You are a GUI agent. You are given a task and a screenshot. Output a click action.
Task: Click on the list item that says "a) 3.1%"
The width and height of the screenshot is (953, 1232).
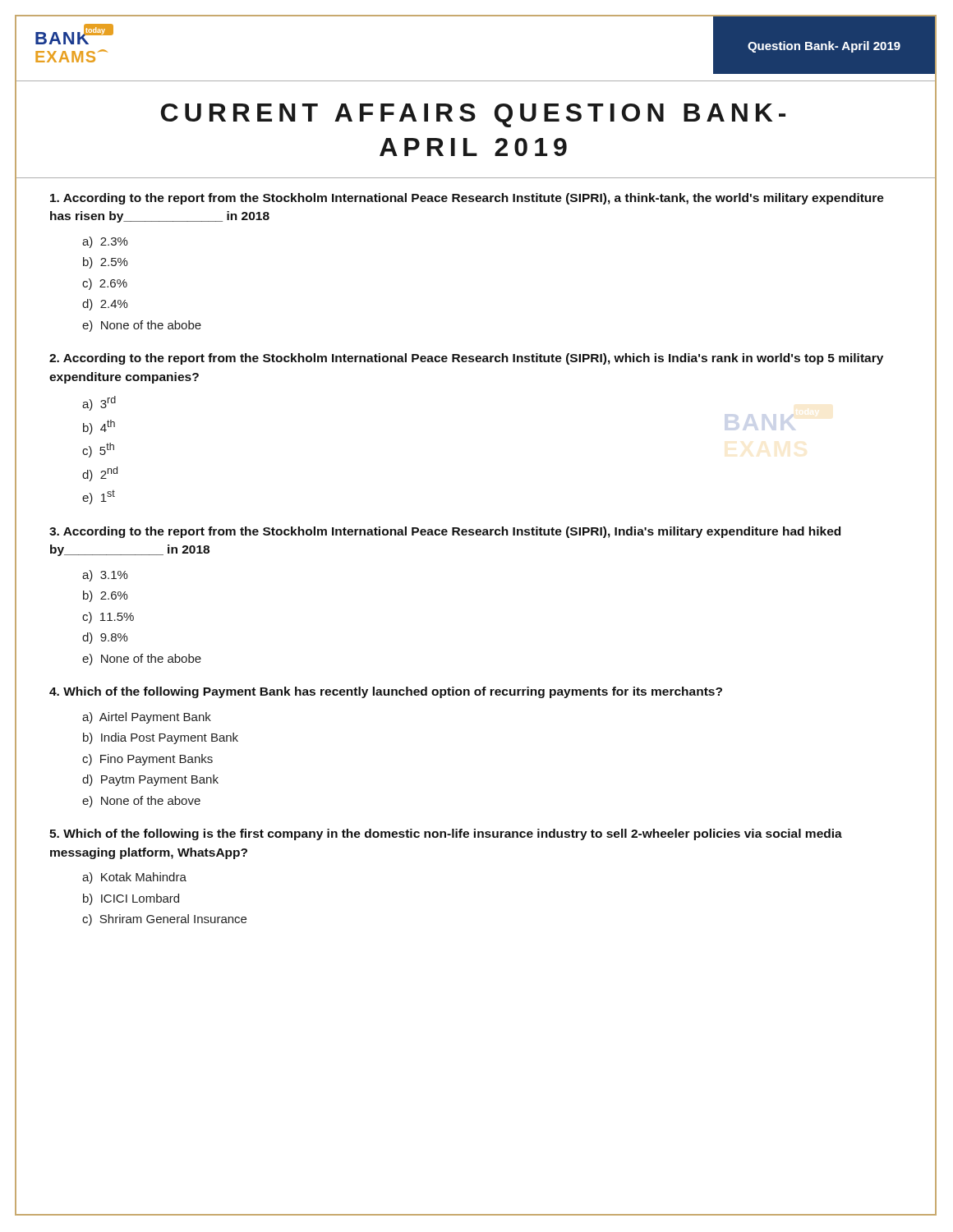point(105,576)
